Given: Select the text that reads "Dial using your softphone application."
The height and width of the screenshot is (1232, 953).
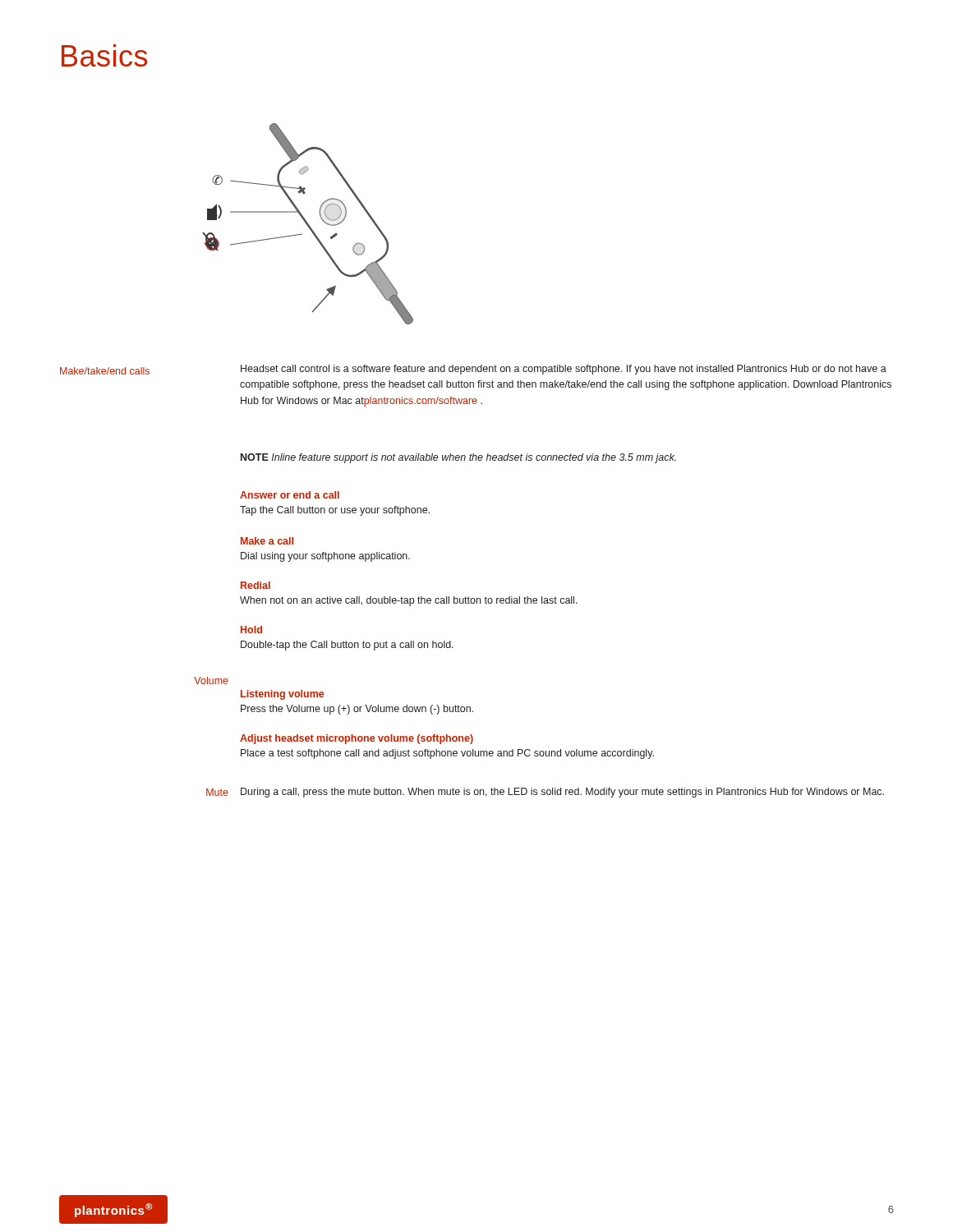Looking at the screenshot, I should click(325, 556).
